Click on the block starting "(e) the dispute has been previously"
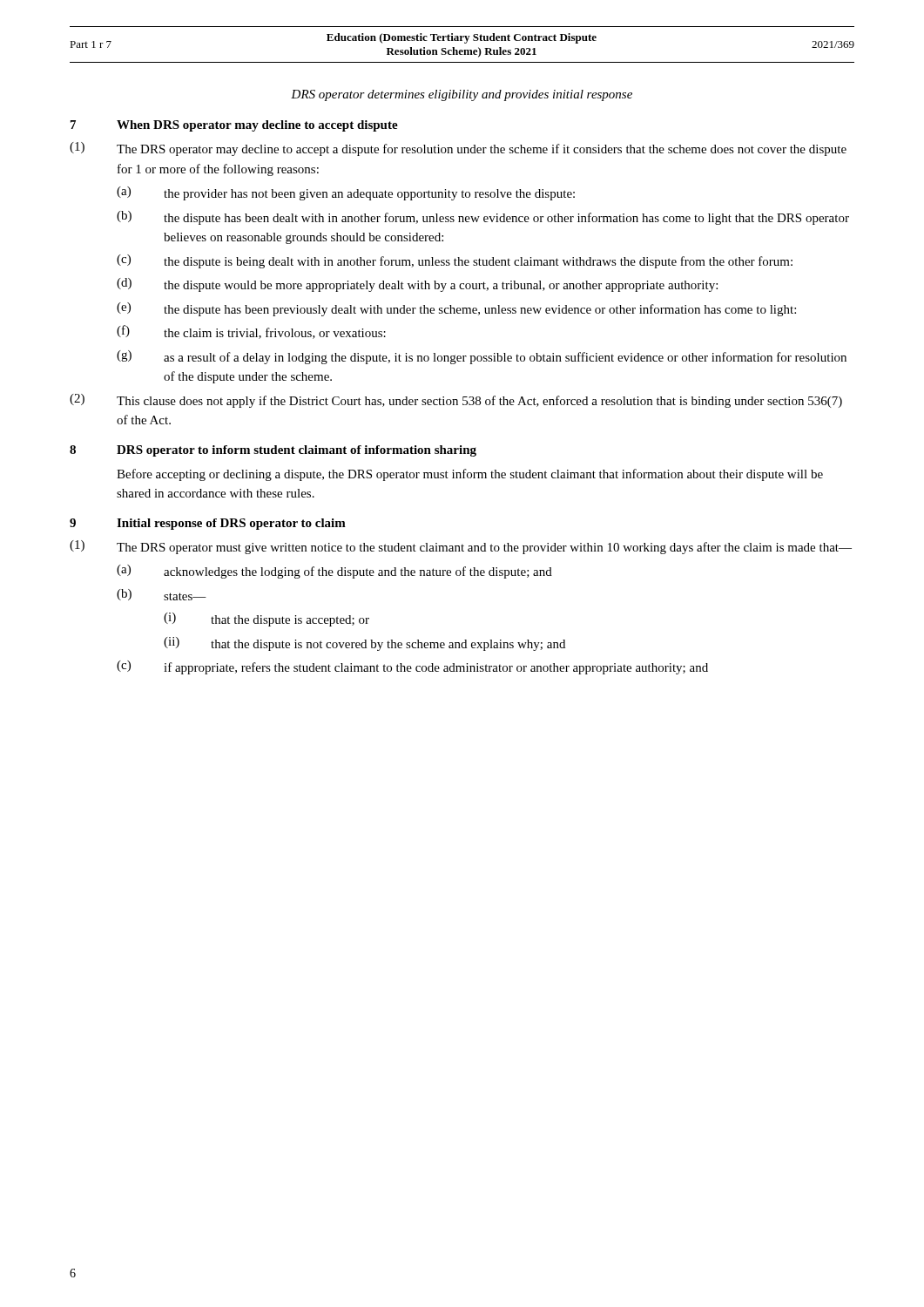924x1307 pixels. 486,309
